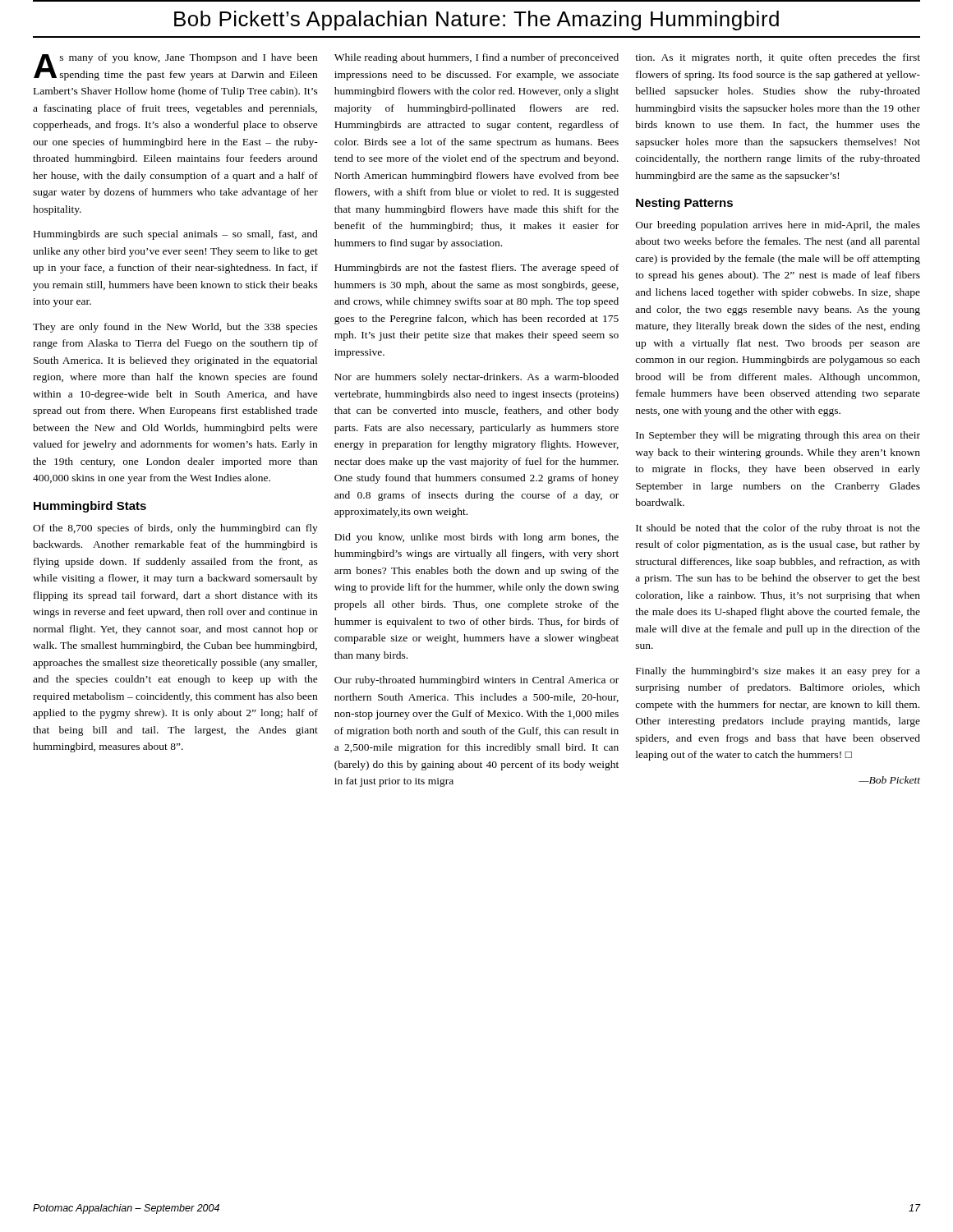This screenshot has width=953, height=1232.
Task: Point to the text starting "Did you know, unlike most"
Action: click(476, 596)
